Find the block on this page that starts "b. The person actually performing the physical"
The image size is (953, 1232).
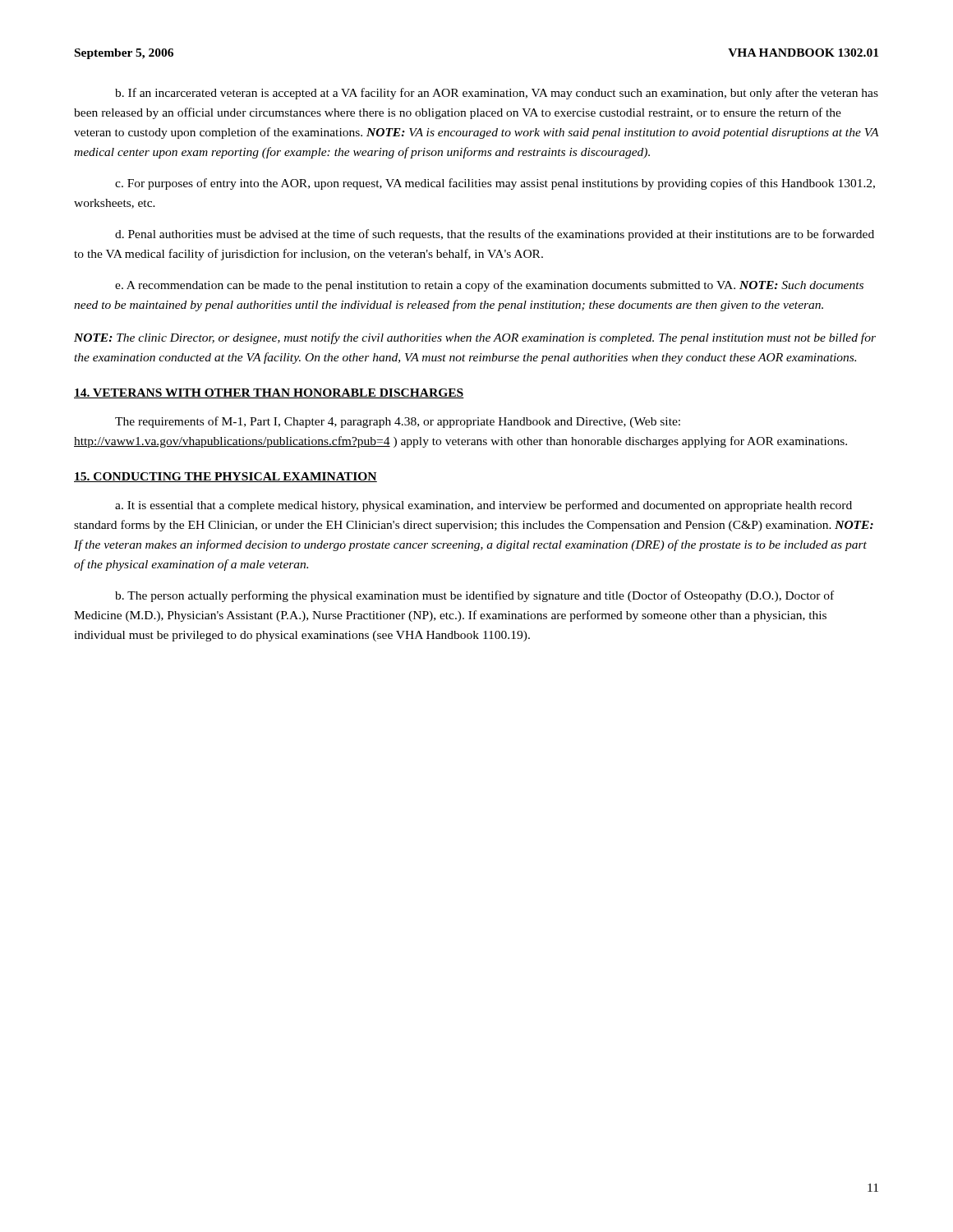454,615
